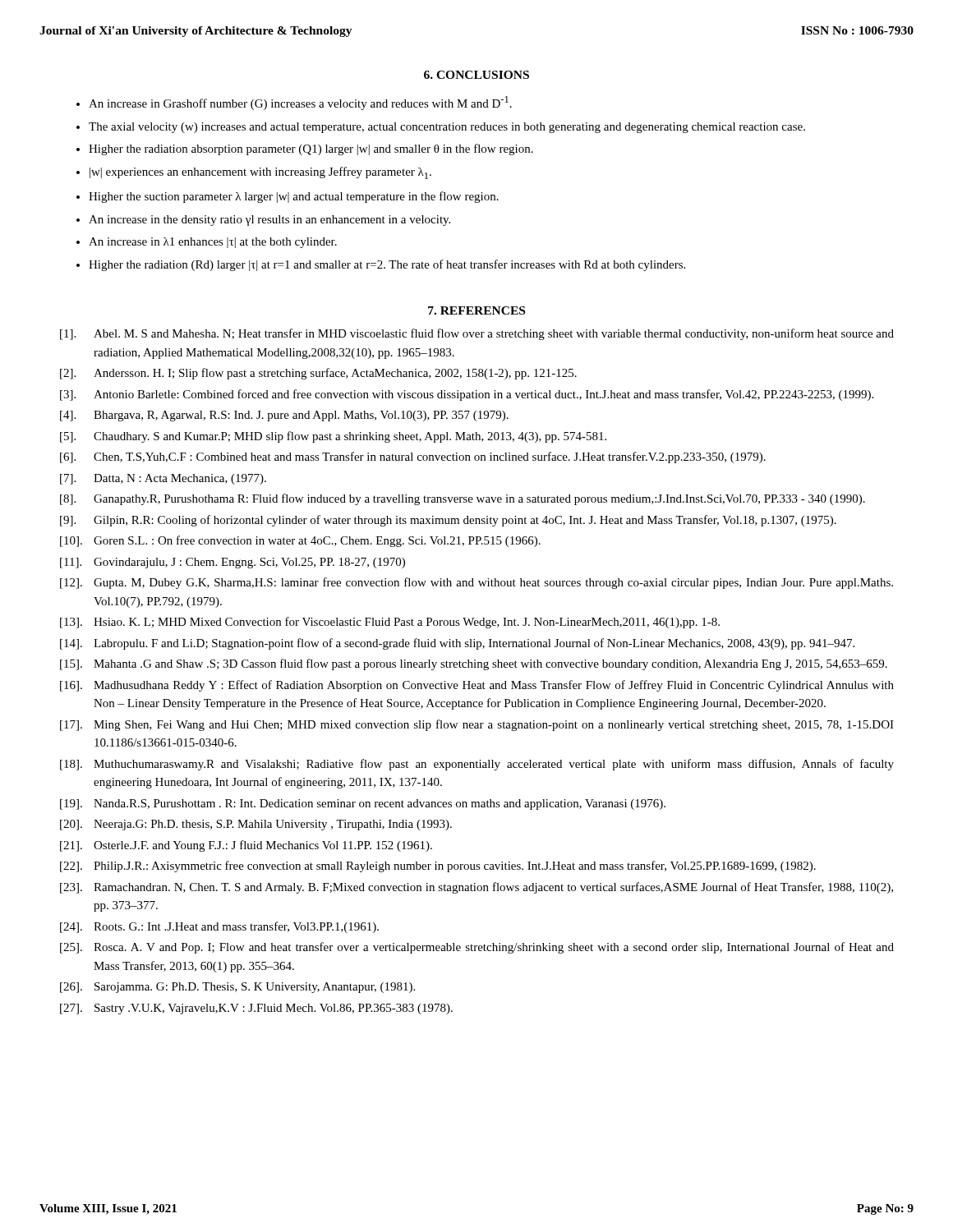Select the list item that says "Higher the suction"
This screenshot has height=1232, width=953.
491,197
